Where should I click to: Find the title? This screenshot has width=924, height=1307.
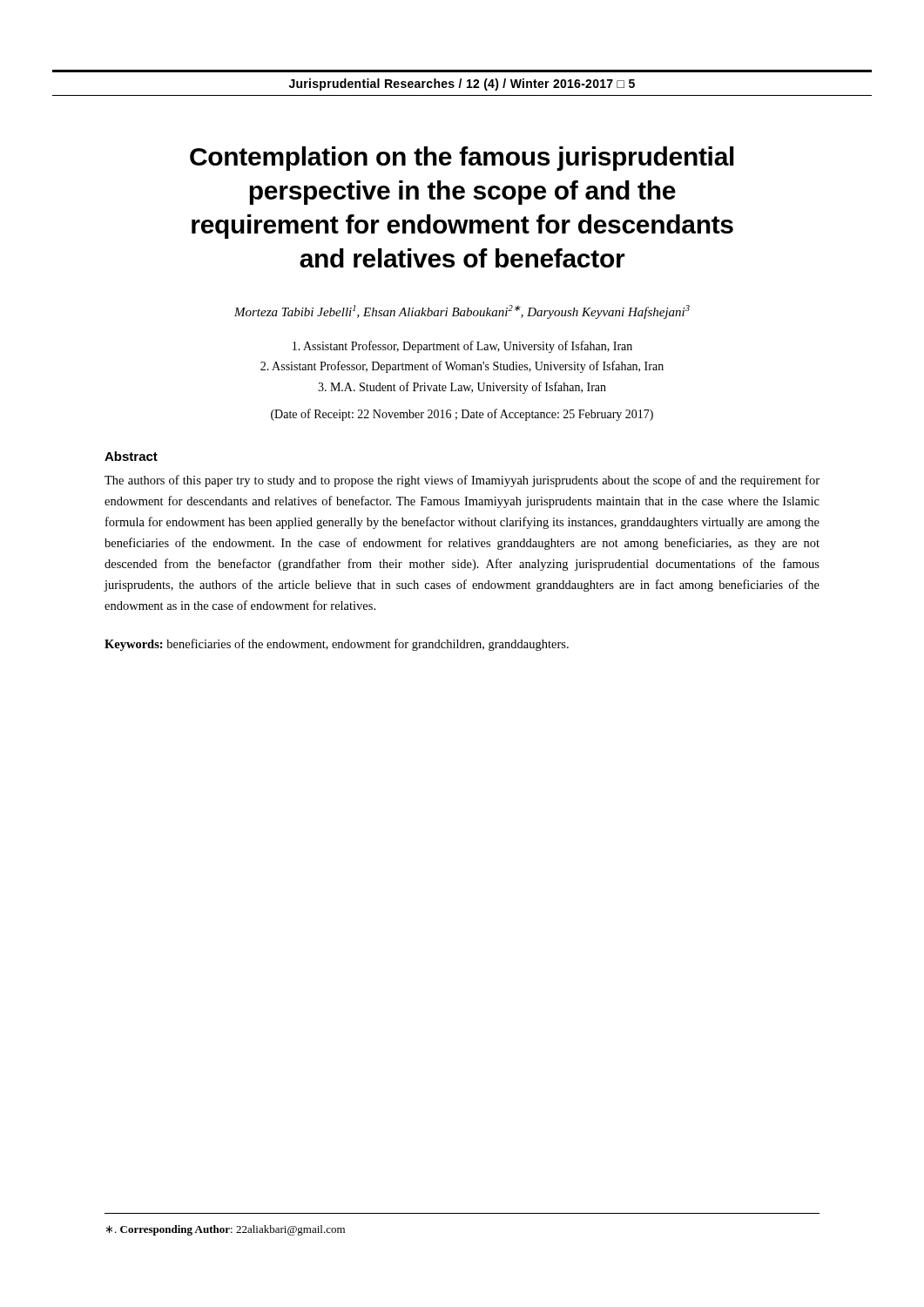[x=462, y=207]
